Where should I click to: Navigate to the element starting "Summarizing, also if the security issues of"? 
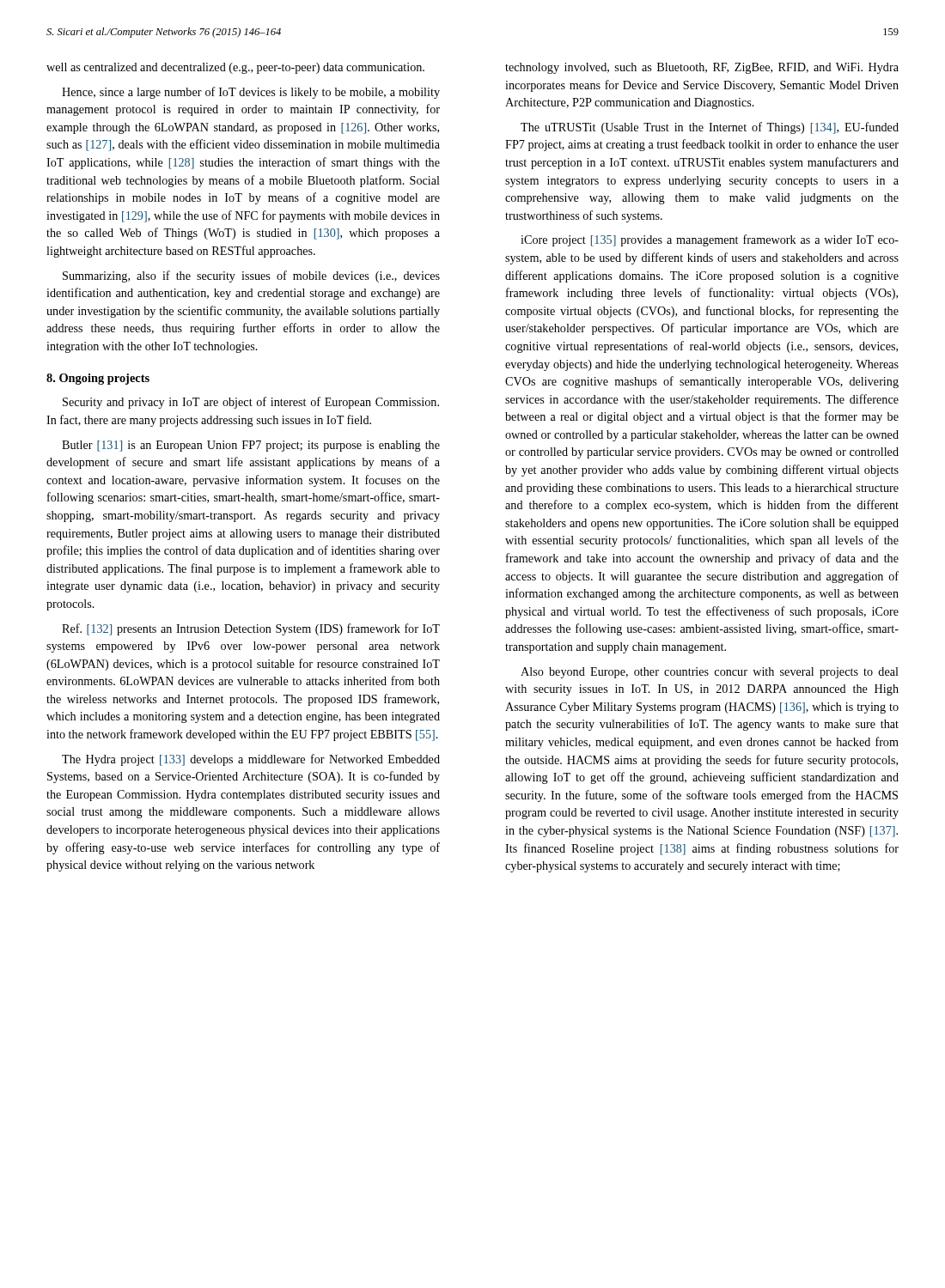coord(243,311)
